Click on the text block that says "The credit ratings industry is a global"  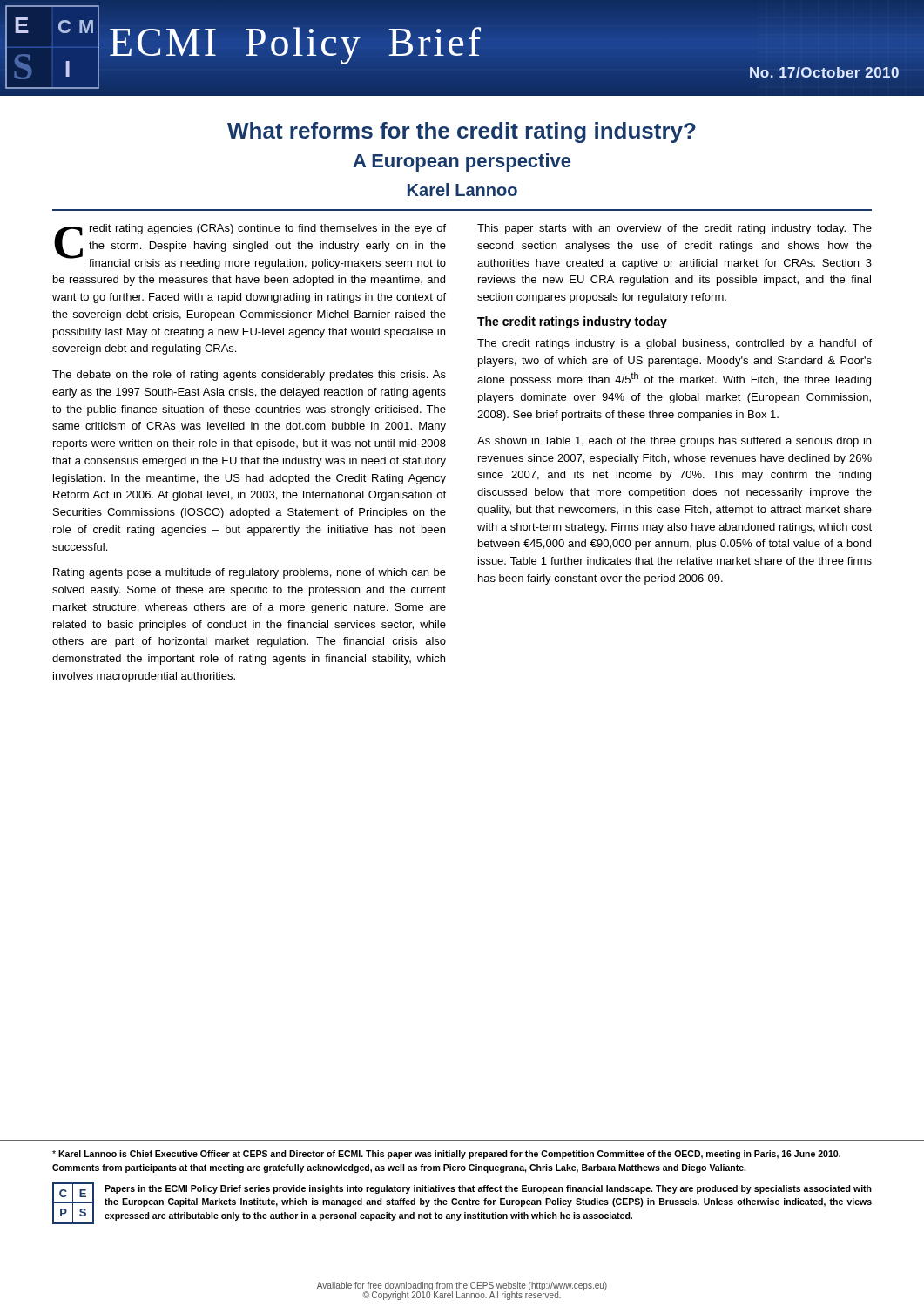click(x=674, y=379)
